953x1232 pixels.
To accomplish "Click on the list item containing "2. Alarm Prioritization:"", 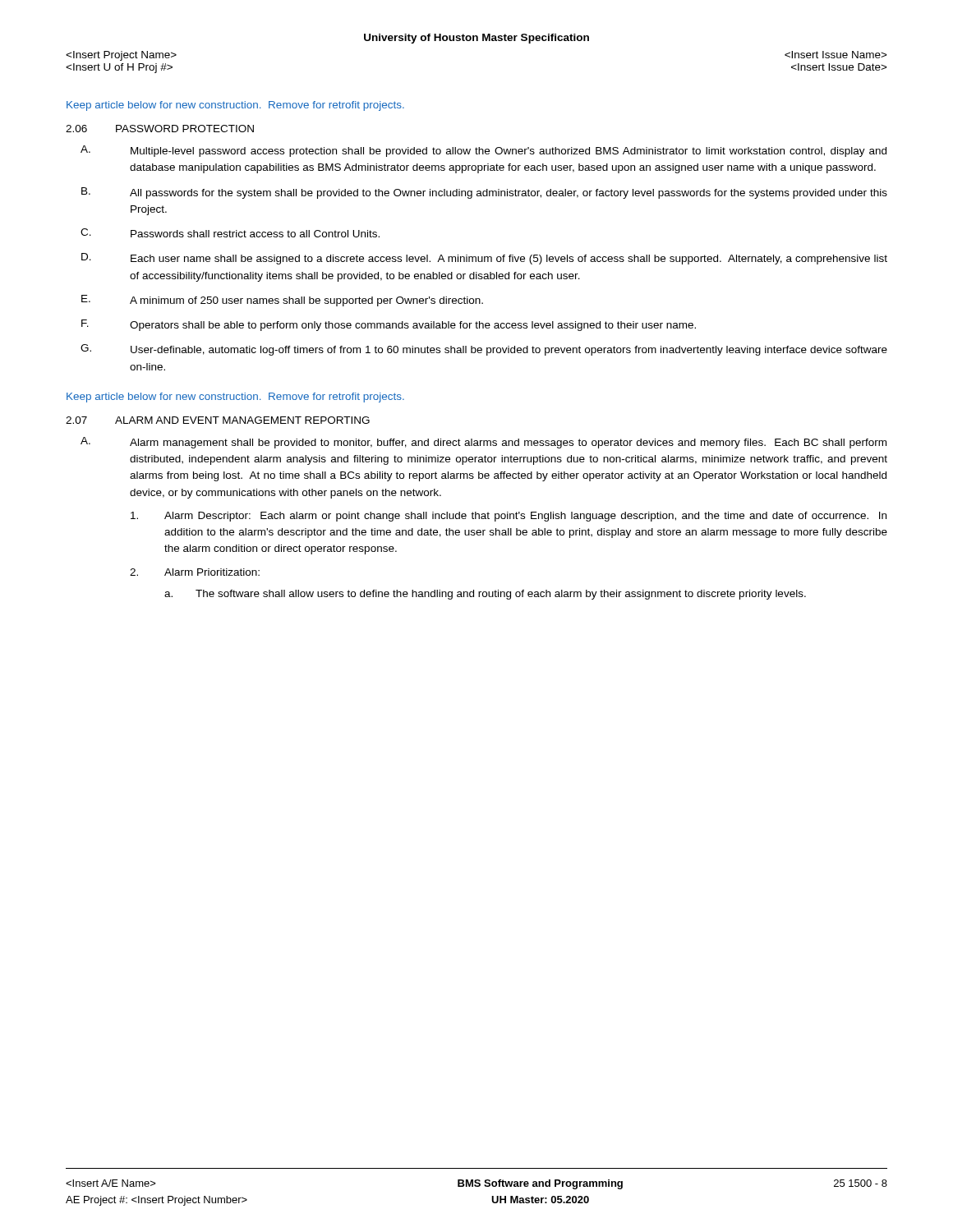I will 509,585.
